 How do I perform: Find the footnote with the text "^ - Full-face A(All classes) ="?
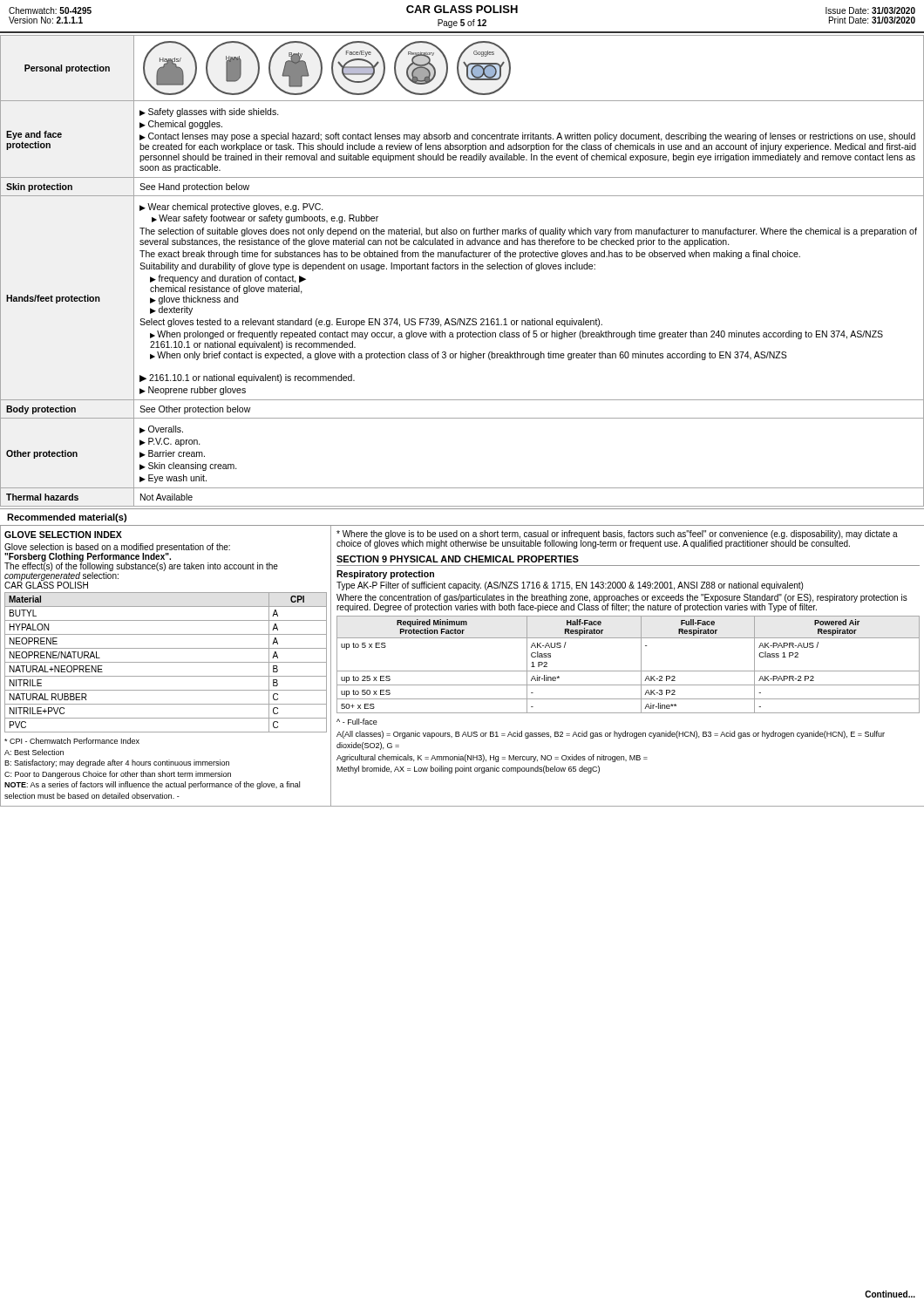click(611, 746)
